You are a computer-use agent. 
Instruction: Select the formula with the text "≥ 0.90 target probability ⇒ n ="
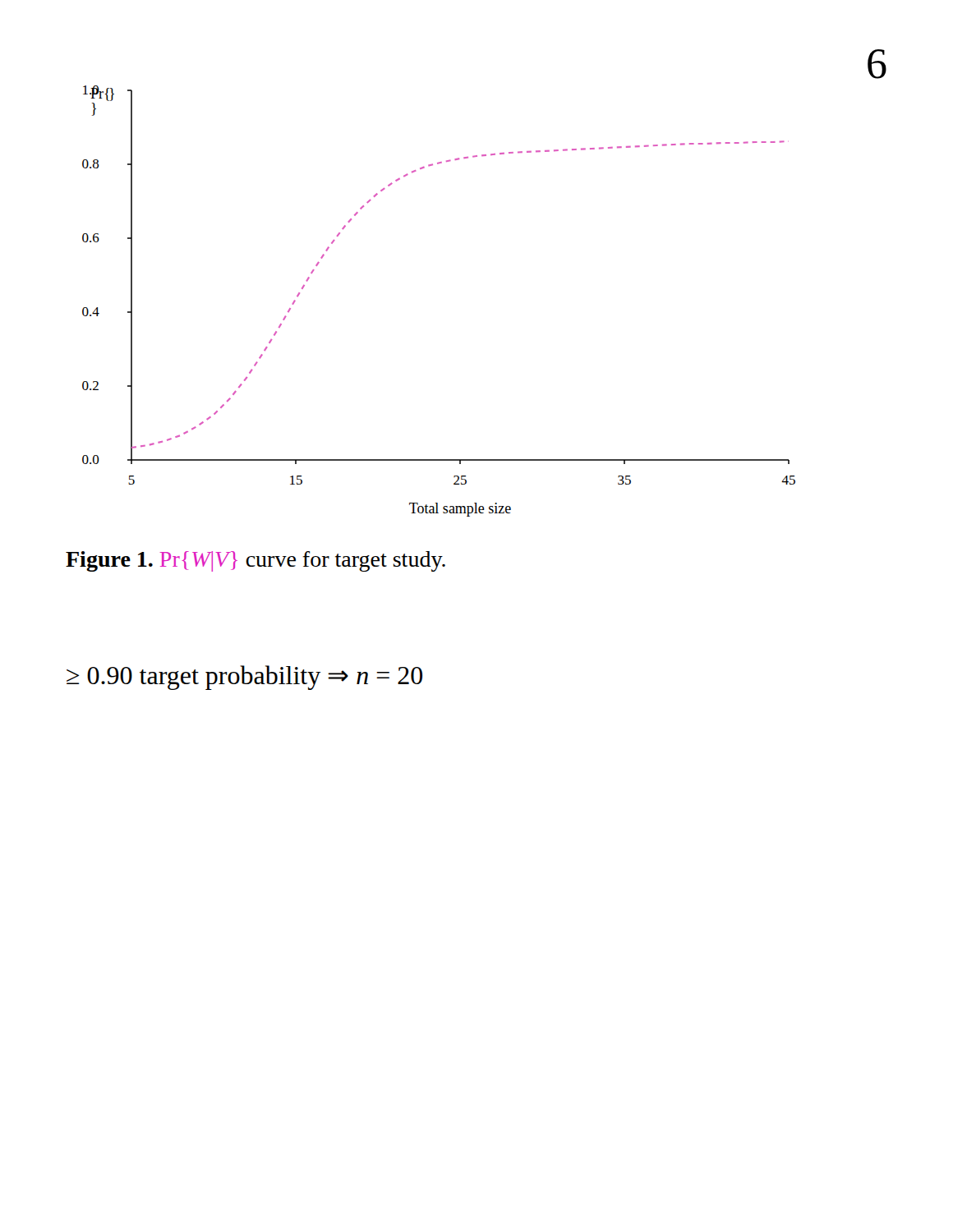point(245,675)
